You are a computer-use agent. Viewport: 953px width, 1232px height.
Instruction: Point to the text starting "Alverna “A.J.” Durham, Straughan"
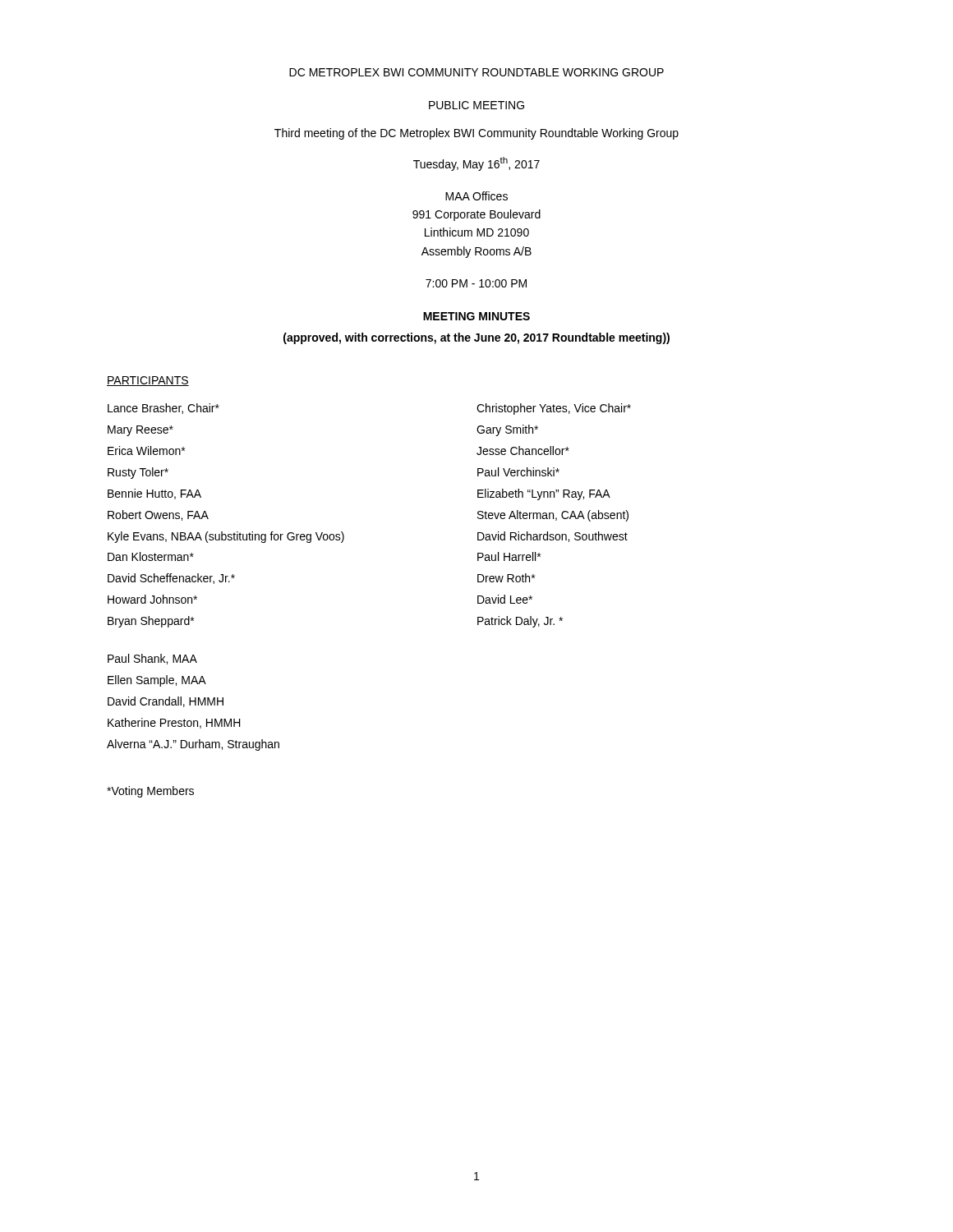coord(193,744)
